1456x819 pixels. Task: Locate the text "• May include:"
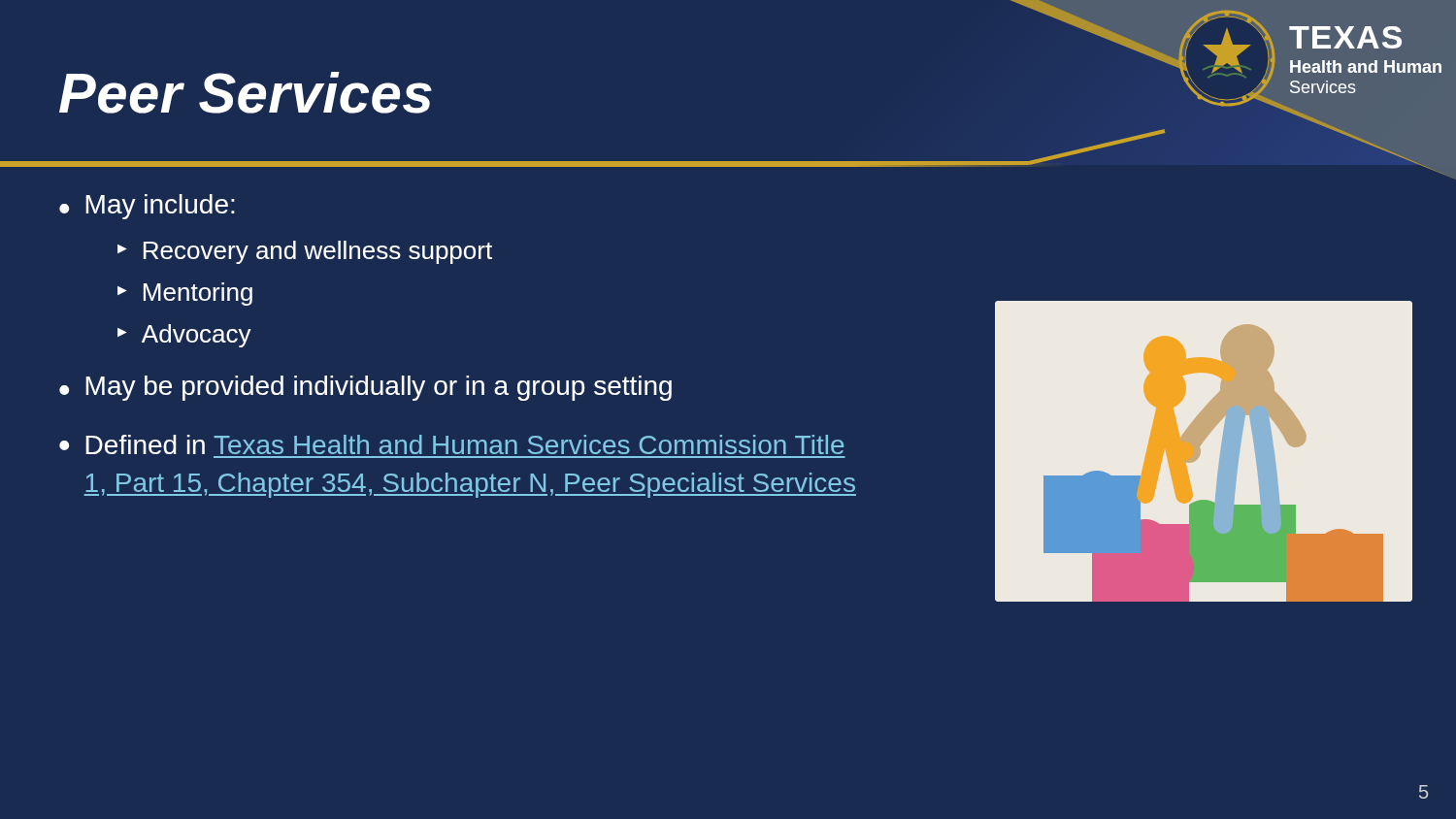coord(147,208)
